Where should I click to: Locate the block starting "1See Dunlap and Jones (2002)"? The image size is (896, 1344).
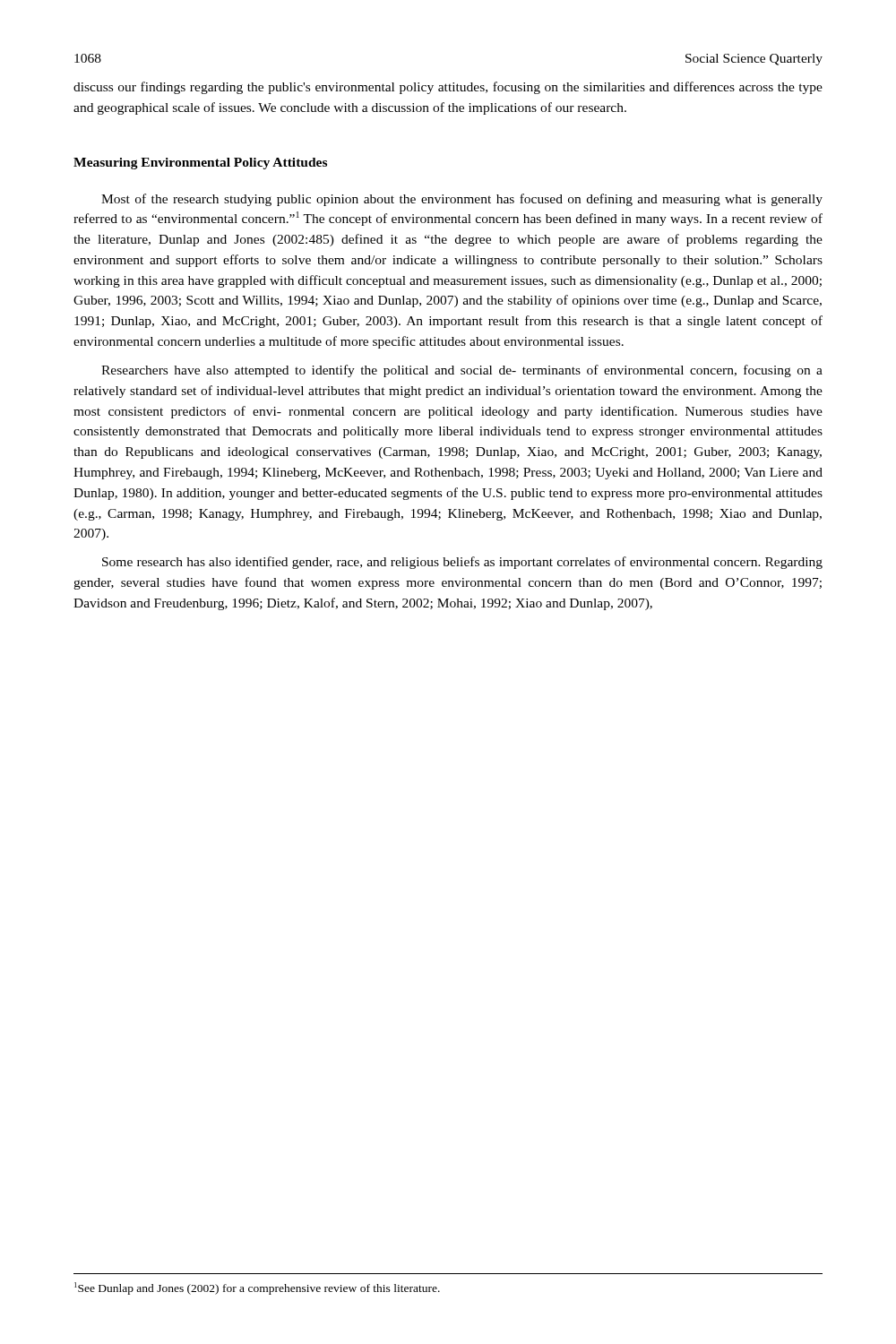[x=257, y=1288]
